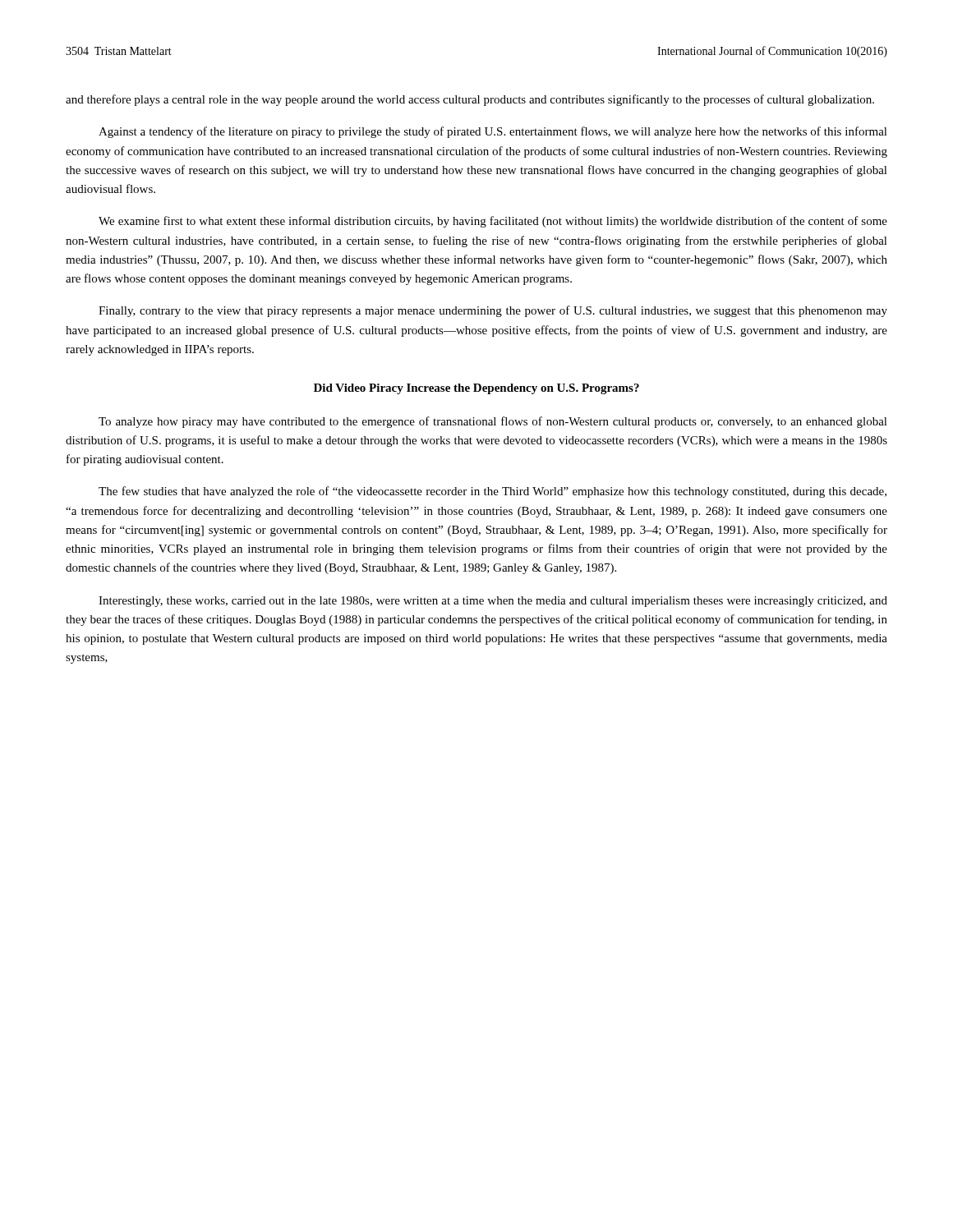Viewport: 953px width, 1232px height.
Task: Navigate to the text starting "Did Video Piracy Increase the Dependency"
Action: [x=476, y=388]
